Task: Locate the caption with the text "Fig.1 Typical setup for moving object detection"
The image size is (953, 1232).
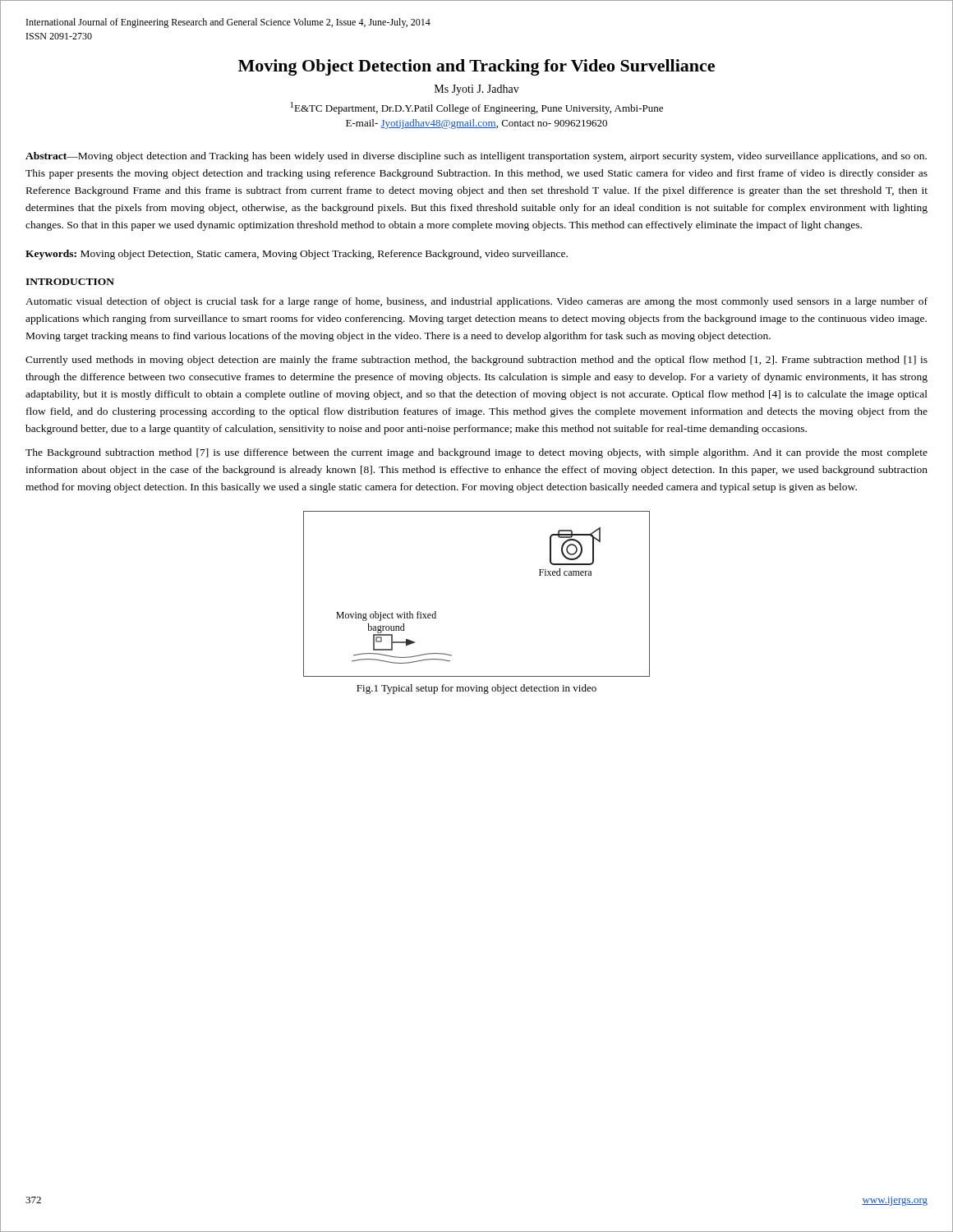Action: (x=476, y=688)
